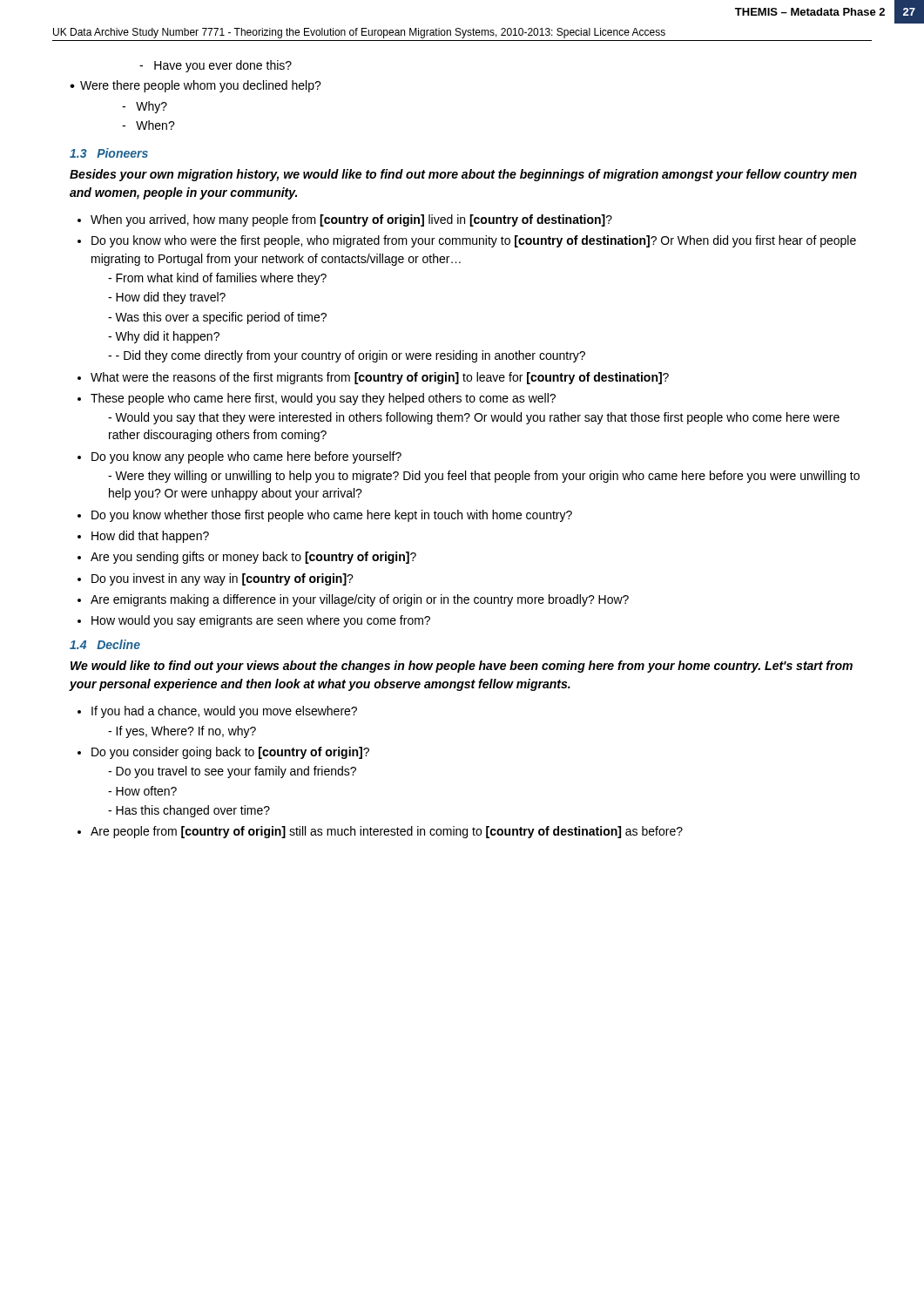Click on the block starting "How did that"
This screenshot has height=1307, width=924.
pyautogui.click(x=150, y=536)
